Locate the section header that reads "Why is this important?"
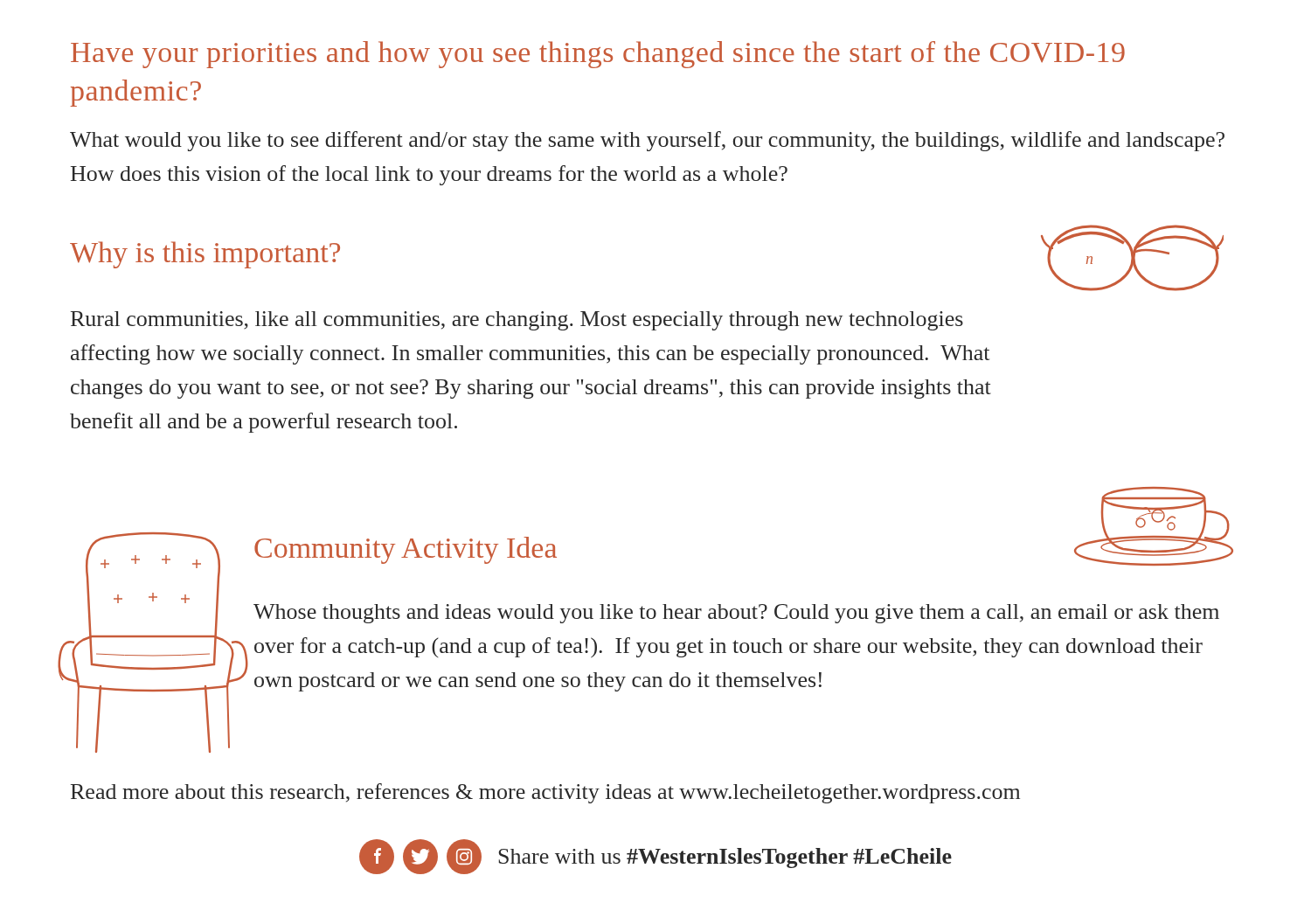The width and height of the screenshot is (1311, 924). 206,252
